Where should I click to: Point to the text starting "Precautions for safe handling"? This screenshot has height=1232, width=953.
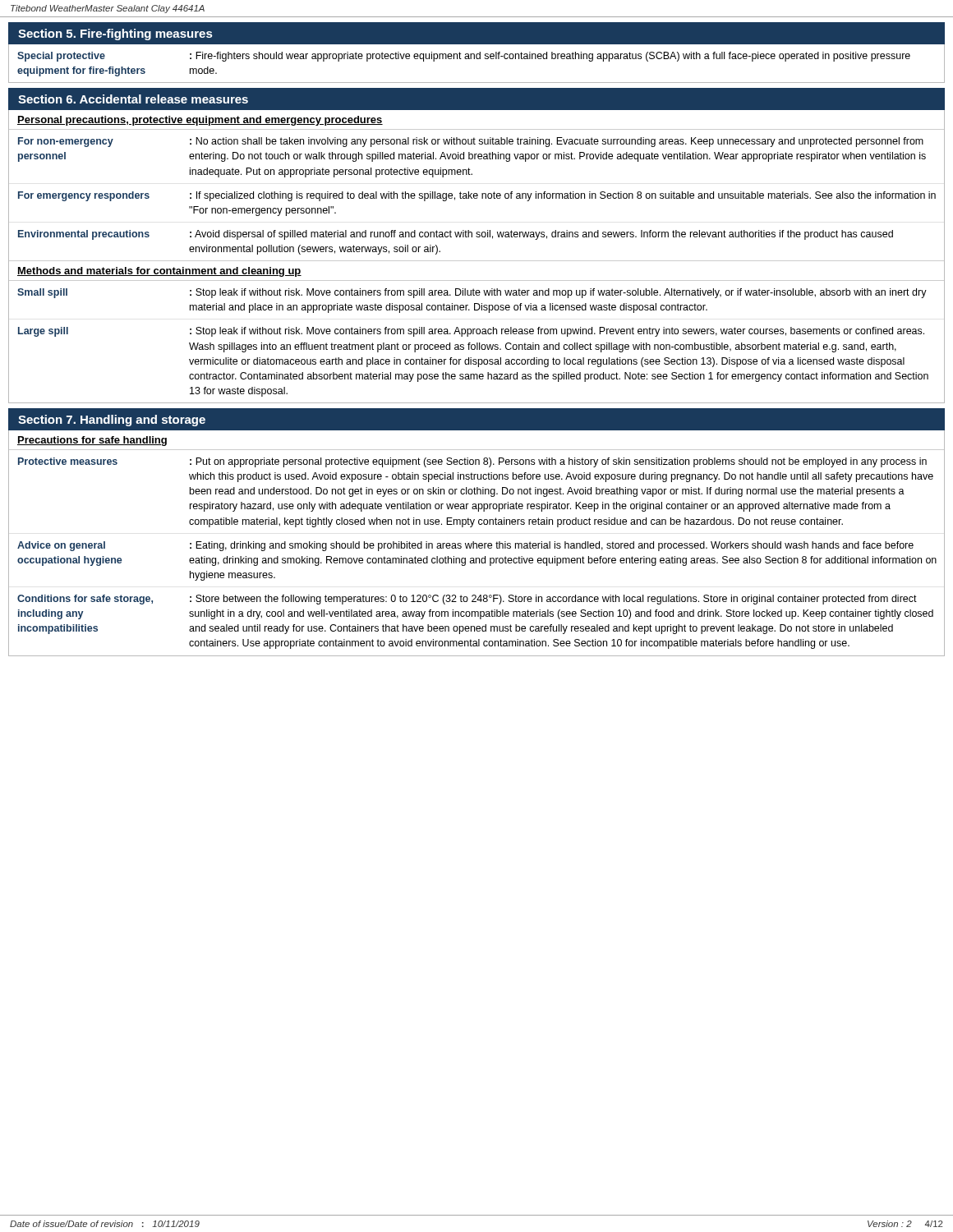92,440
